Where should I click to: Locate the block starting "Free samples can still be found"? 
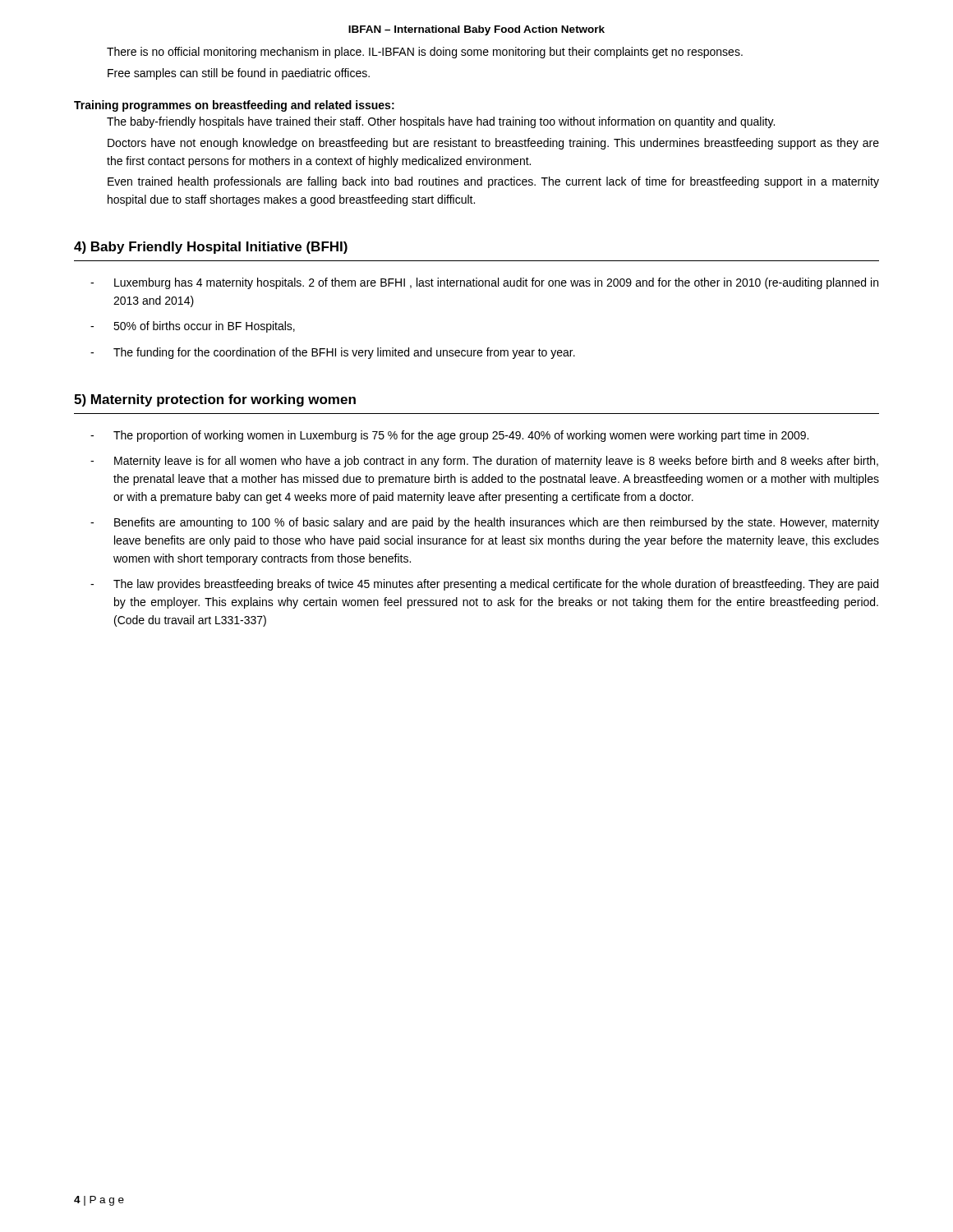(239, 73)
